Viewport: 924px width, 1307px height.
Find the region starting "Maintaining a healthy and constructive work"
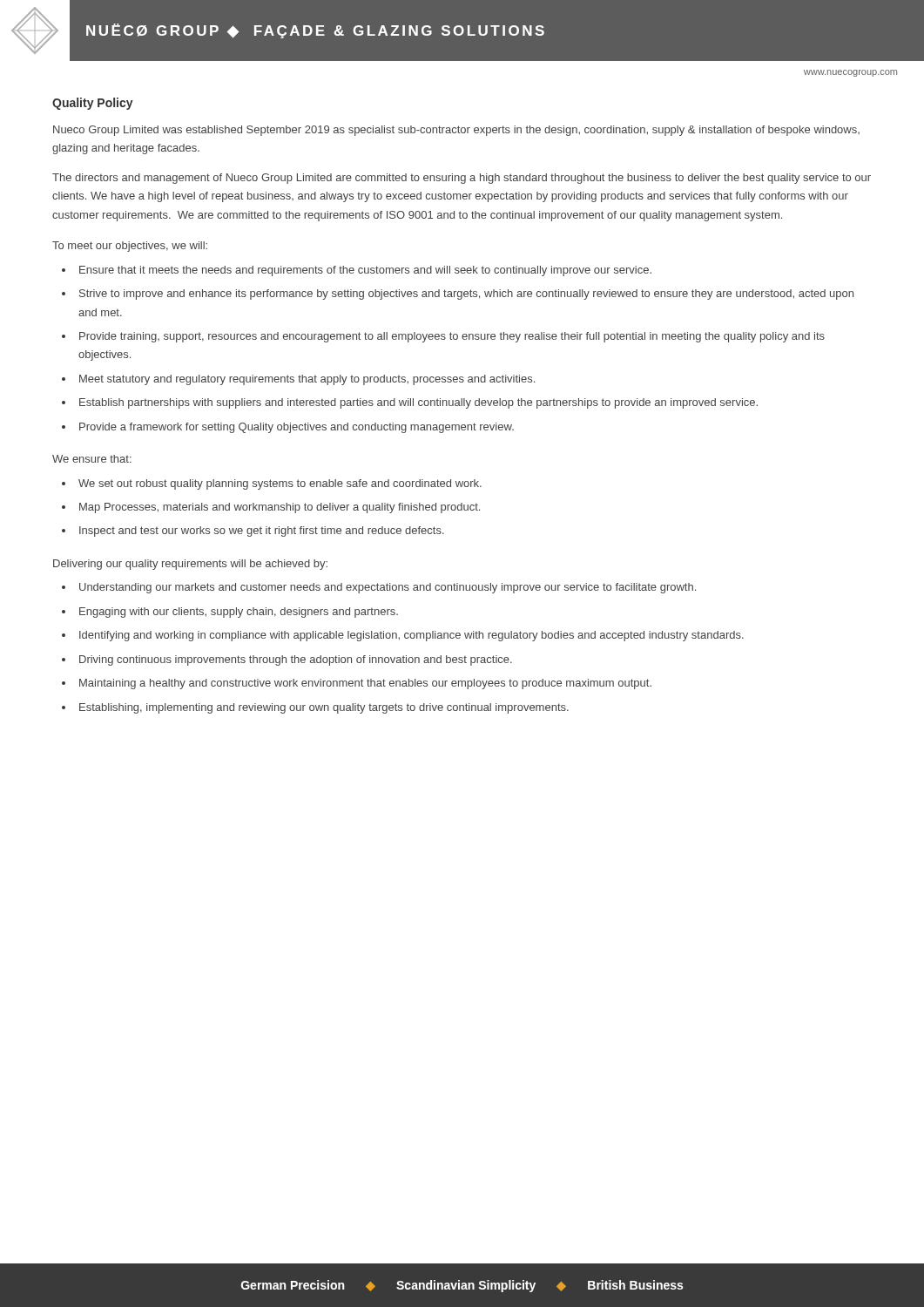[x=365, y=683]
